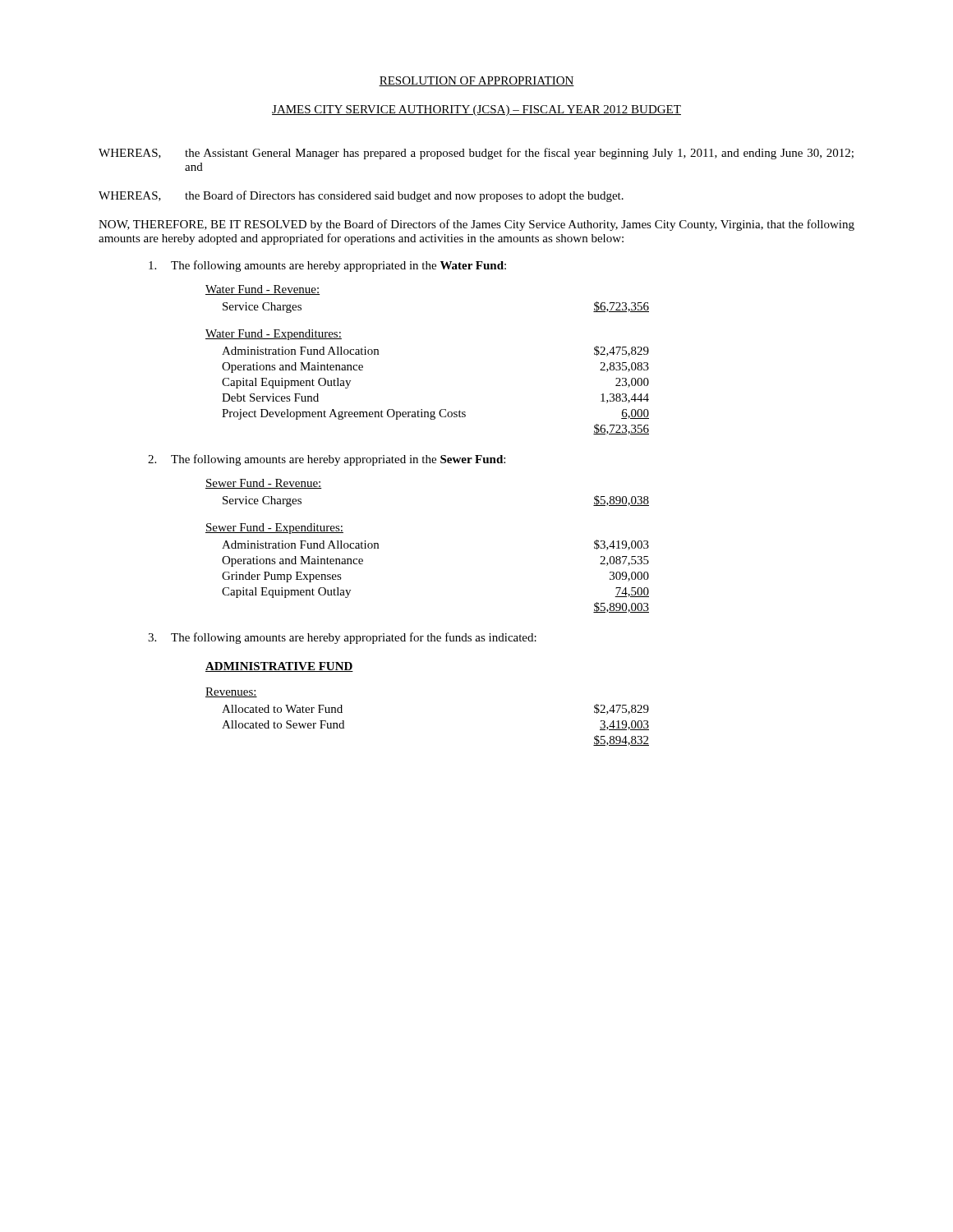Viewport: 953px width, 1232px height.
Task: Navigate to the text block starting "WHEREAS, the Assistant"
Action: pyautogui.click(x=476, y=160)
